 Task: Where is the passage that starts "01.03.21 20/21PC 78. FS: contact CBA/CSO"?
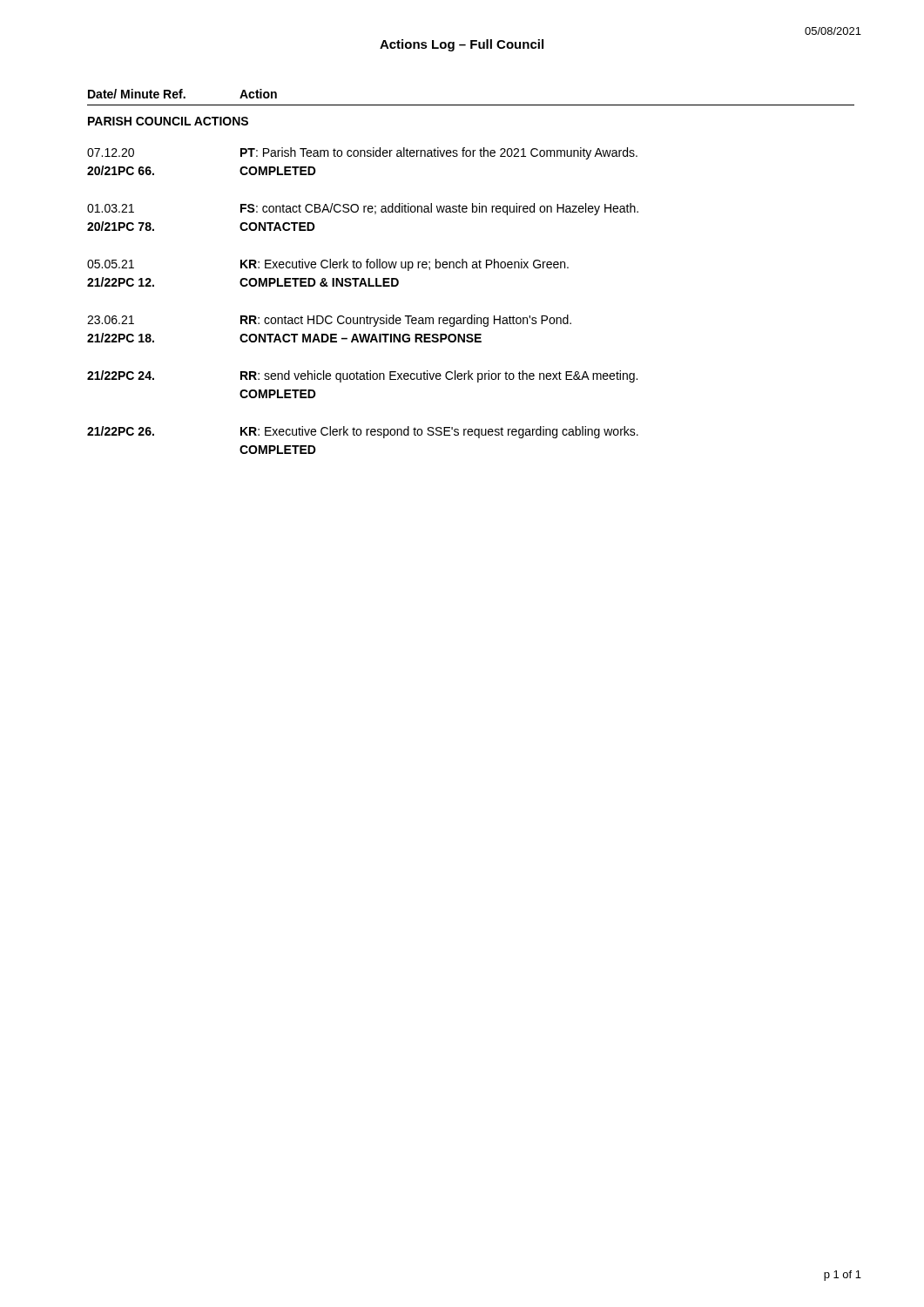[x=471, y=218]
